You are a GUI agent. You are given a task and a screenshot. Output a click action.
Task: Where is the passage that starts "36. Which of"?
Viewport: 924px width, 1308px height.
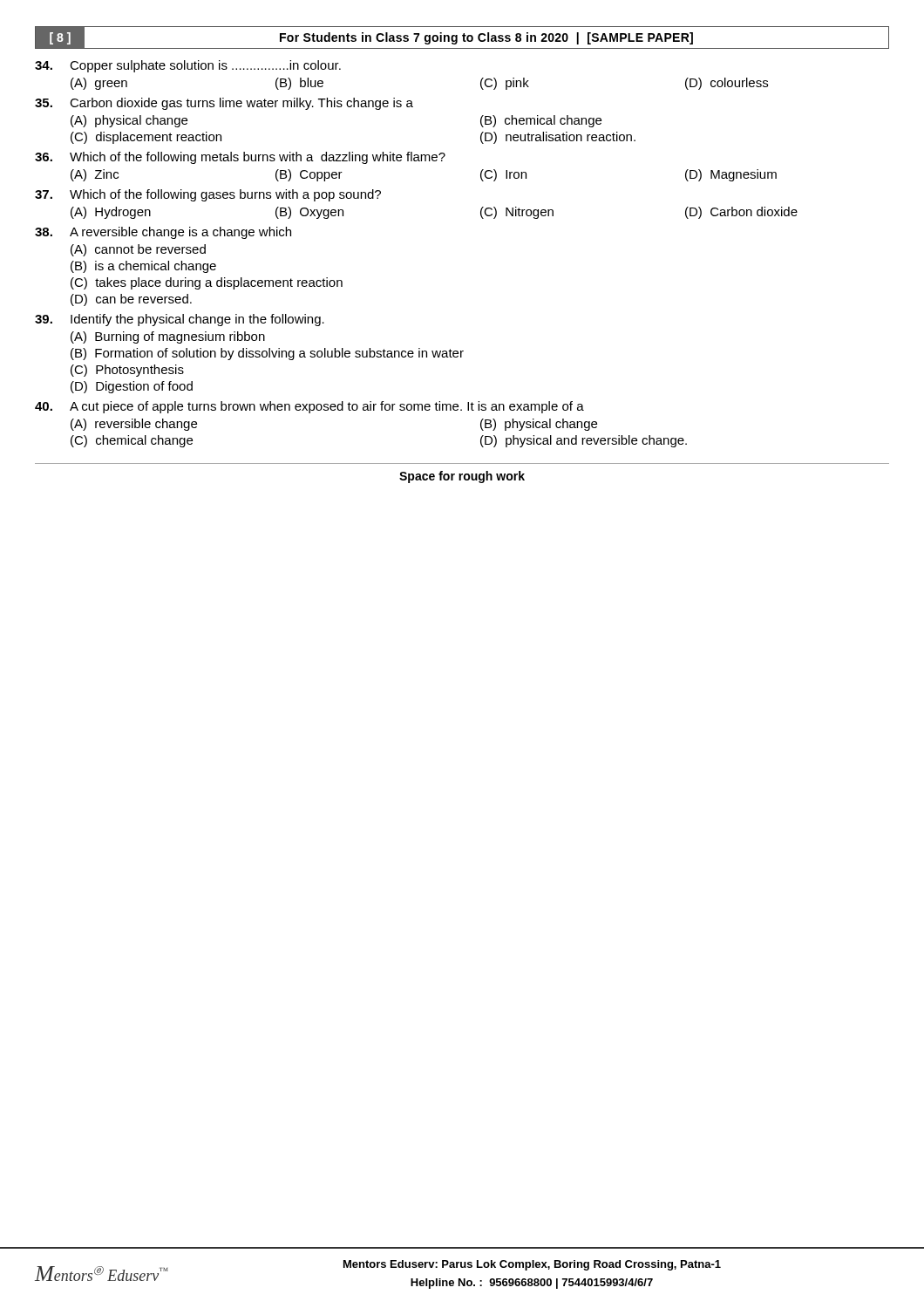pyautogui.click(x=240, y=158)
